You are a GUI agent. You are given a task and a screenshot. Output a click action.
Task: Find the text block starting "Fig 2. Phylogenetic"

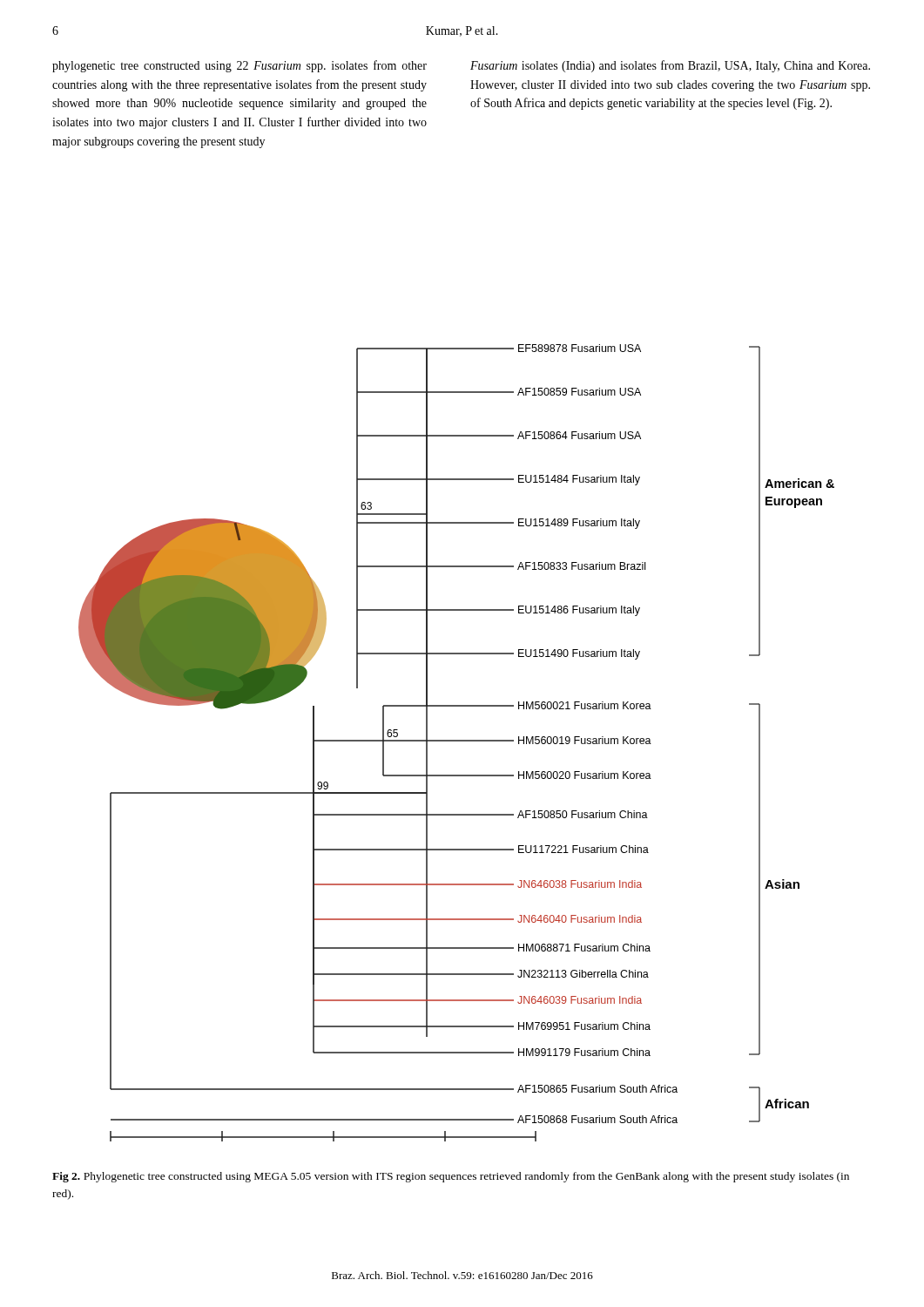point(451,1185)
